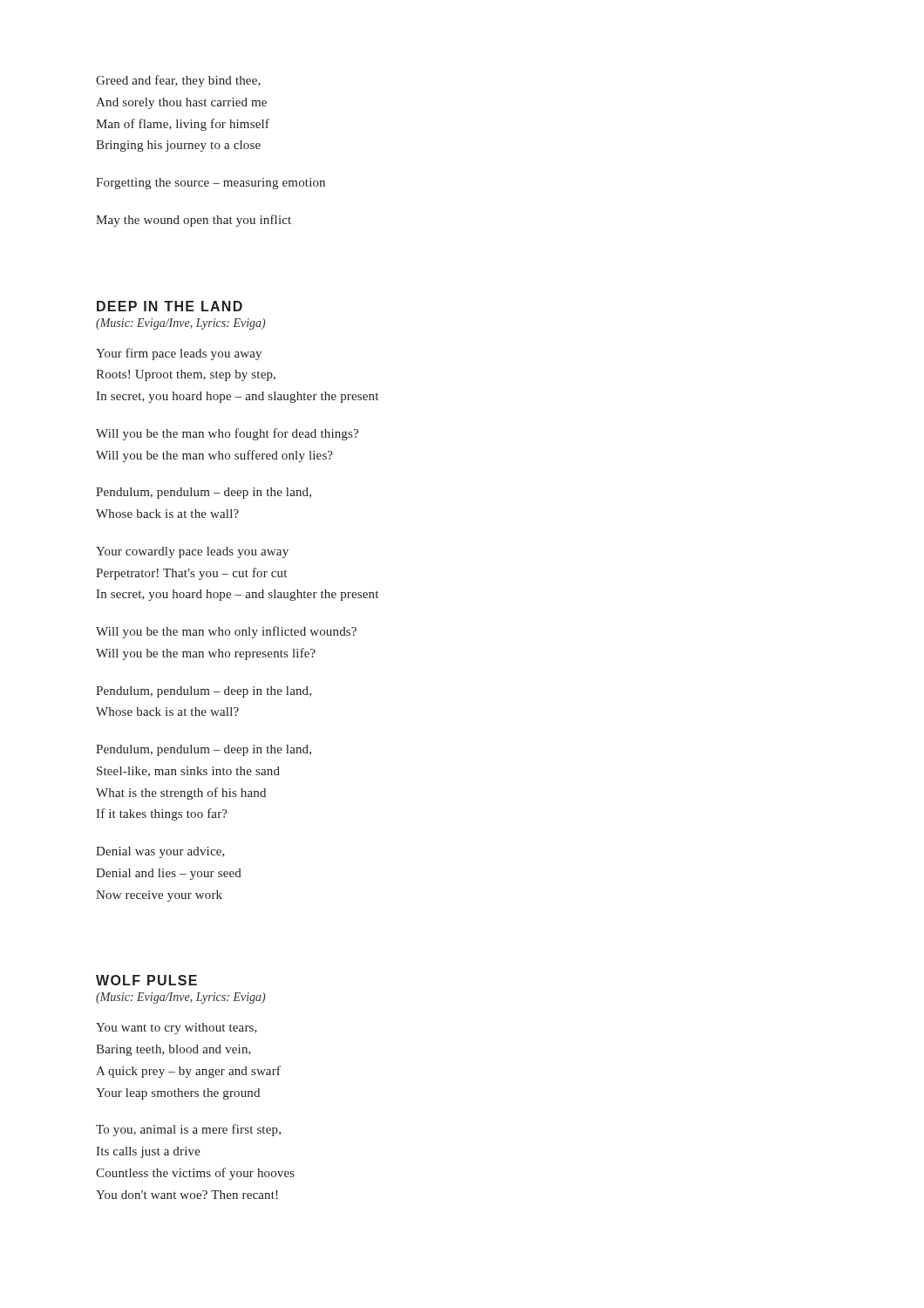Image resolution: width=924 pixels, height=1308 pixels.
Task: Locate the block of text that opens with "Forgetting the source"
Action: (211, 184)
